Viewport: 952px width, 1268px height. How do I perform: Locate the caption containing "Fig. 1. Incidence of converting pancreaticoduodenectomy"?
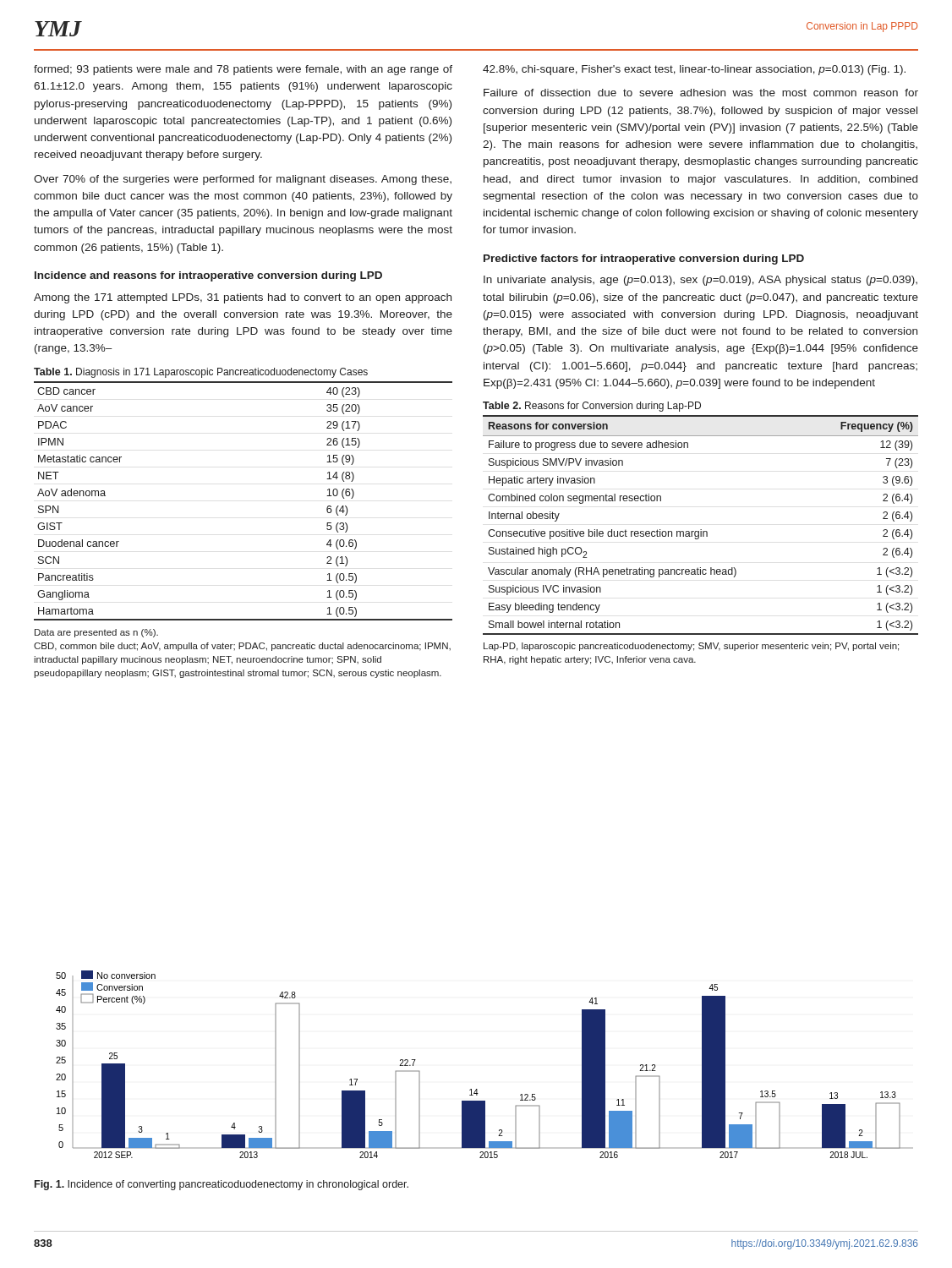tap(222, 1184)
